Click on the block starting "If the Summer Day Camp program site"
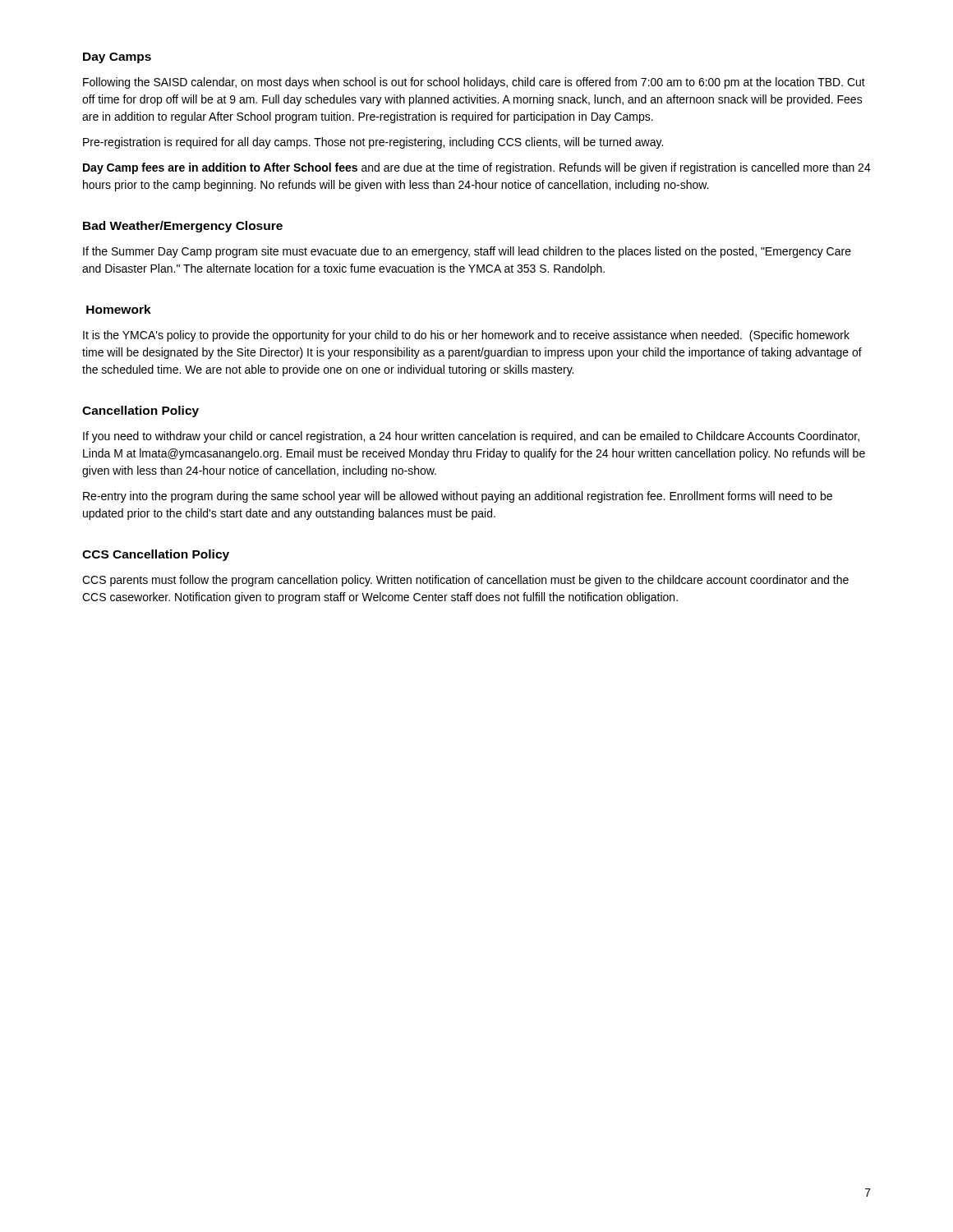The width and height of the screenshot is (953, 1232). pyautogui.click(x=467, y=260)
